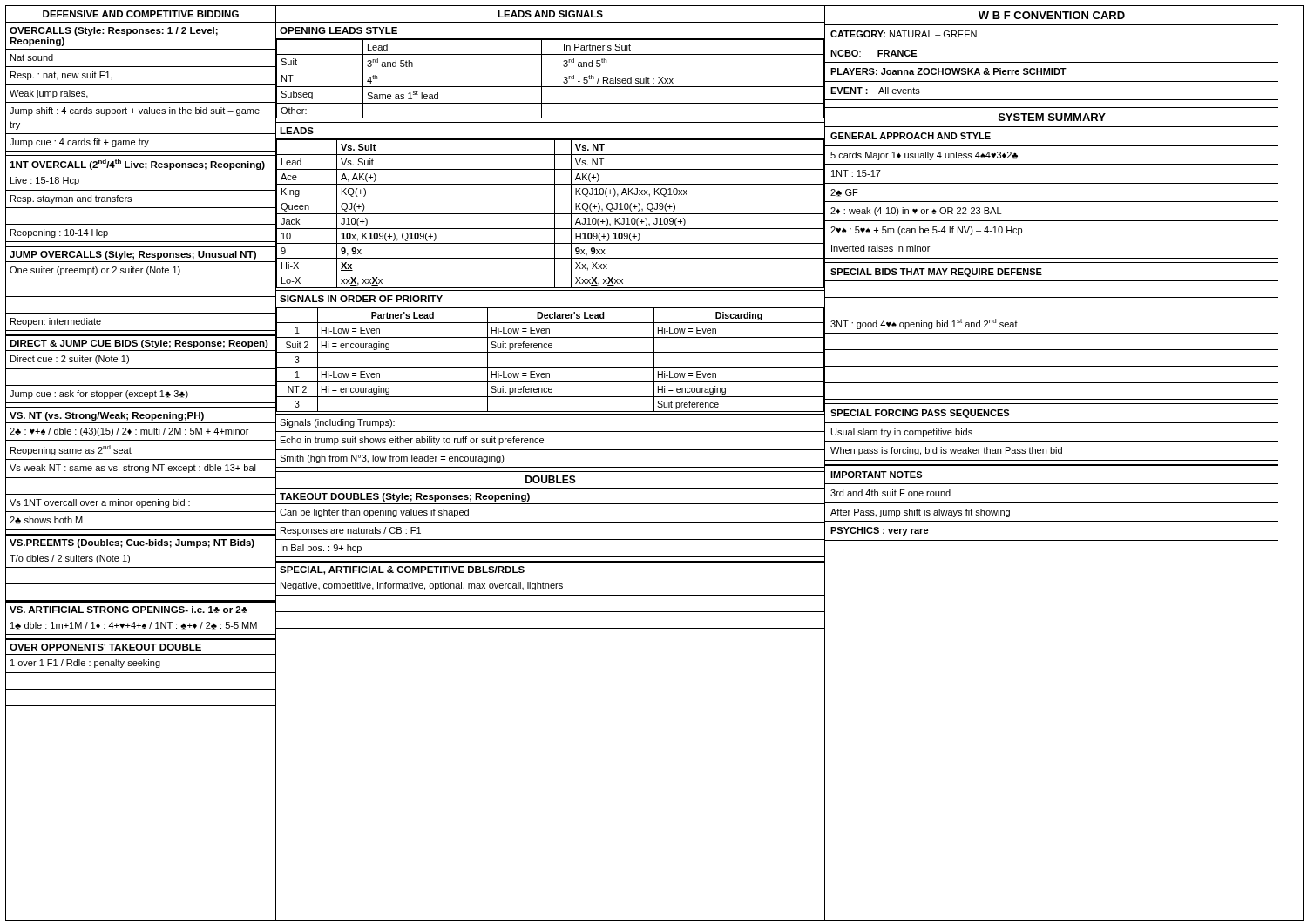Image resolution: width=1307 pixels, height=924 pixels.
Task: Click on the text block starting "SYSTEM SUMMARY"
Action: [x=1052, y=117]
